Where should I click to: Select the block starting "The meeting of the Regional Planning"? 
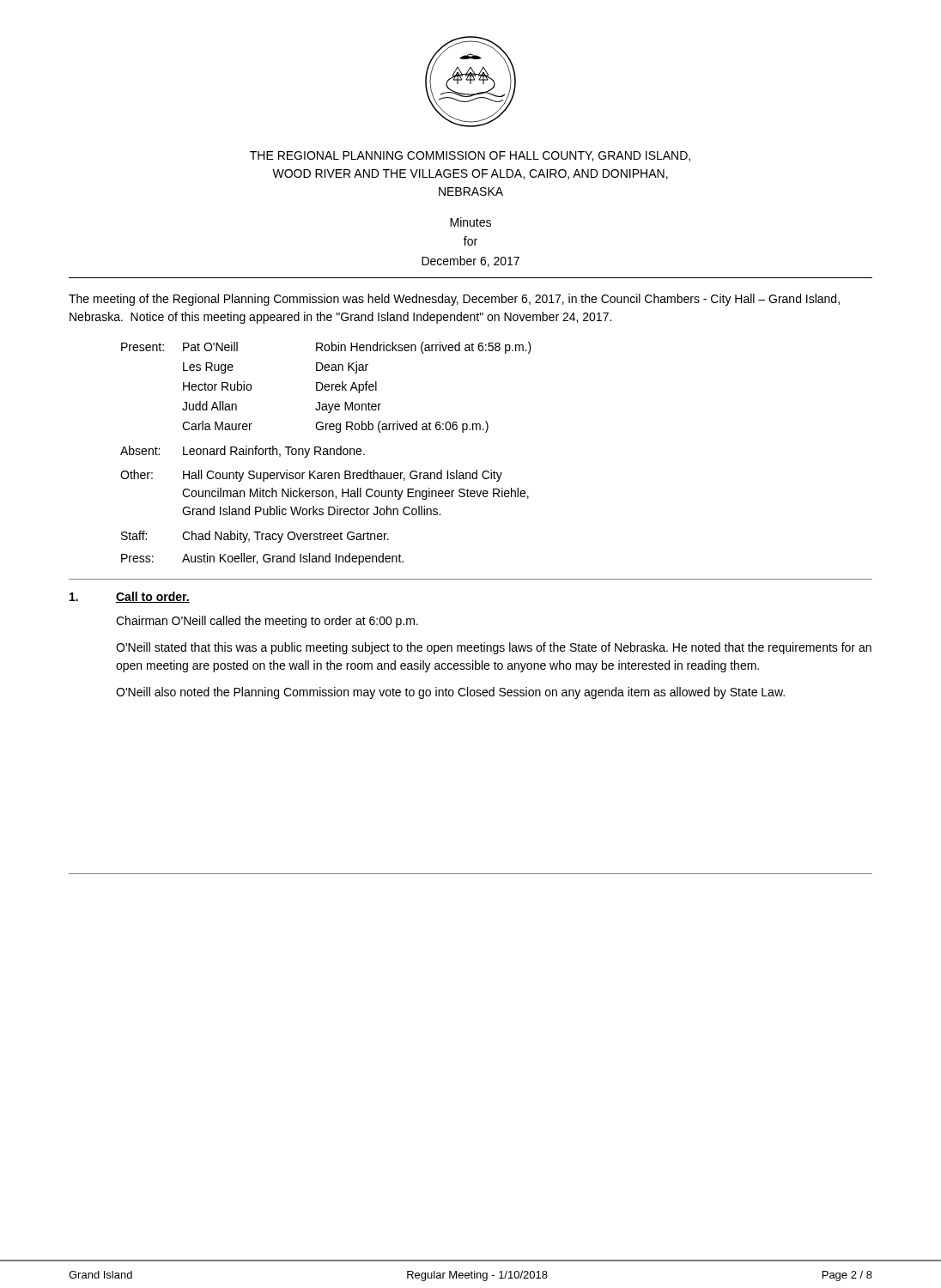tap(455, 308)
